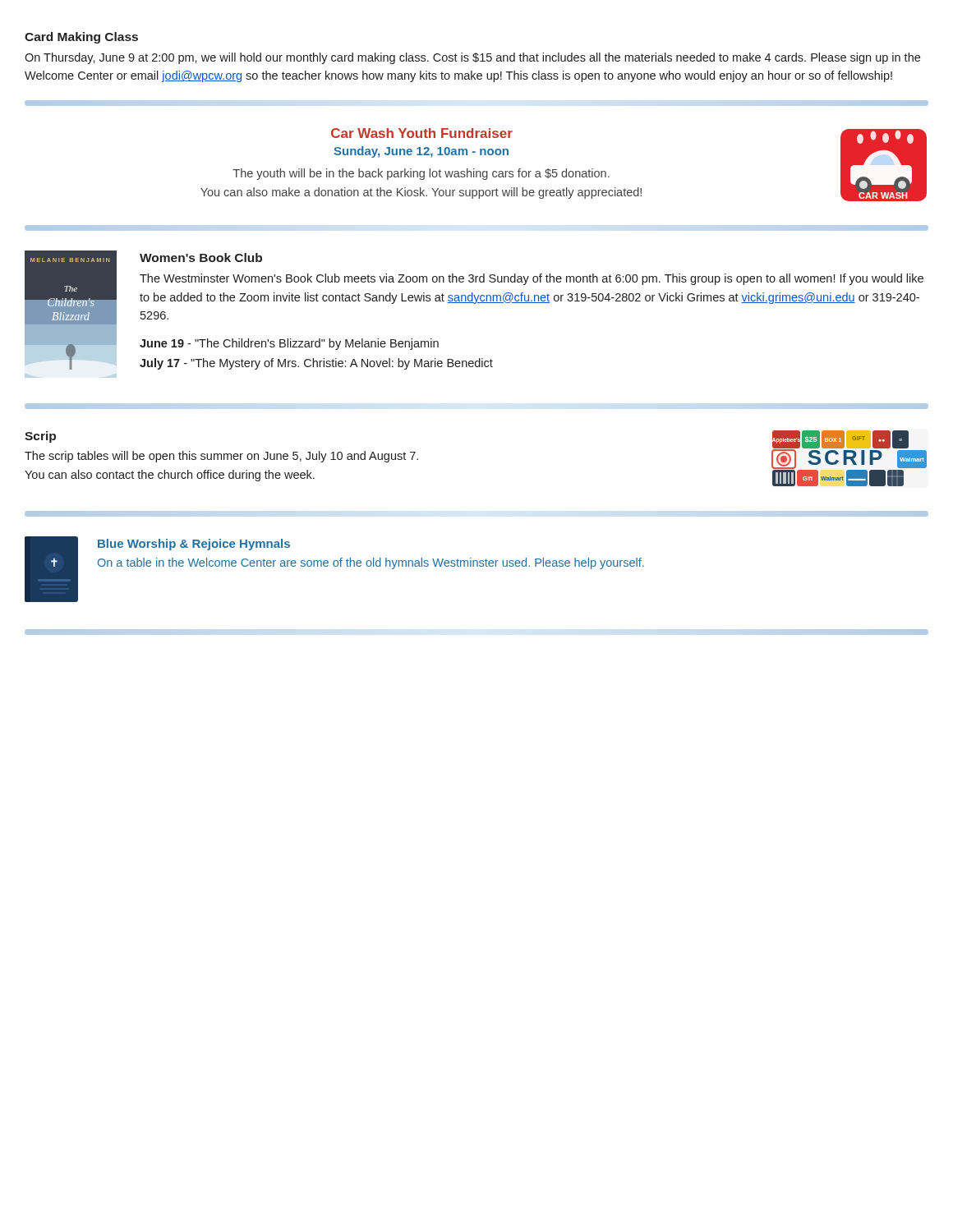Find the section header that reads "Women's Book Club"

(x=201, y=258)
